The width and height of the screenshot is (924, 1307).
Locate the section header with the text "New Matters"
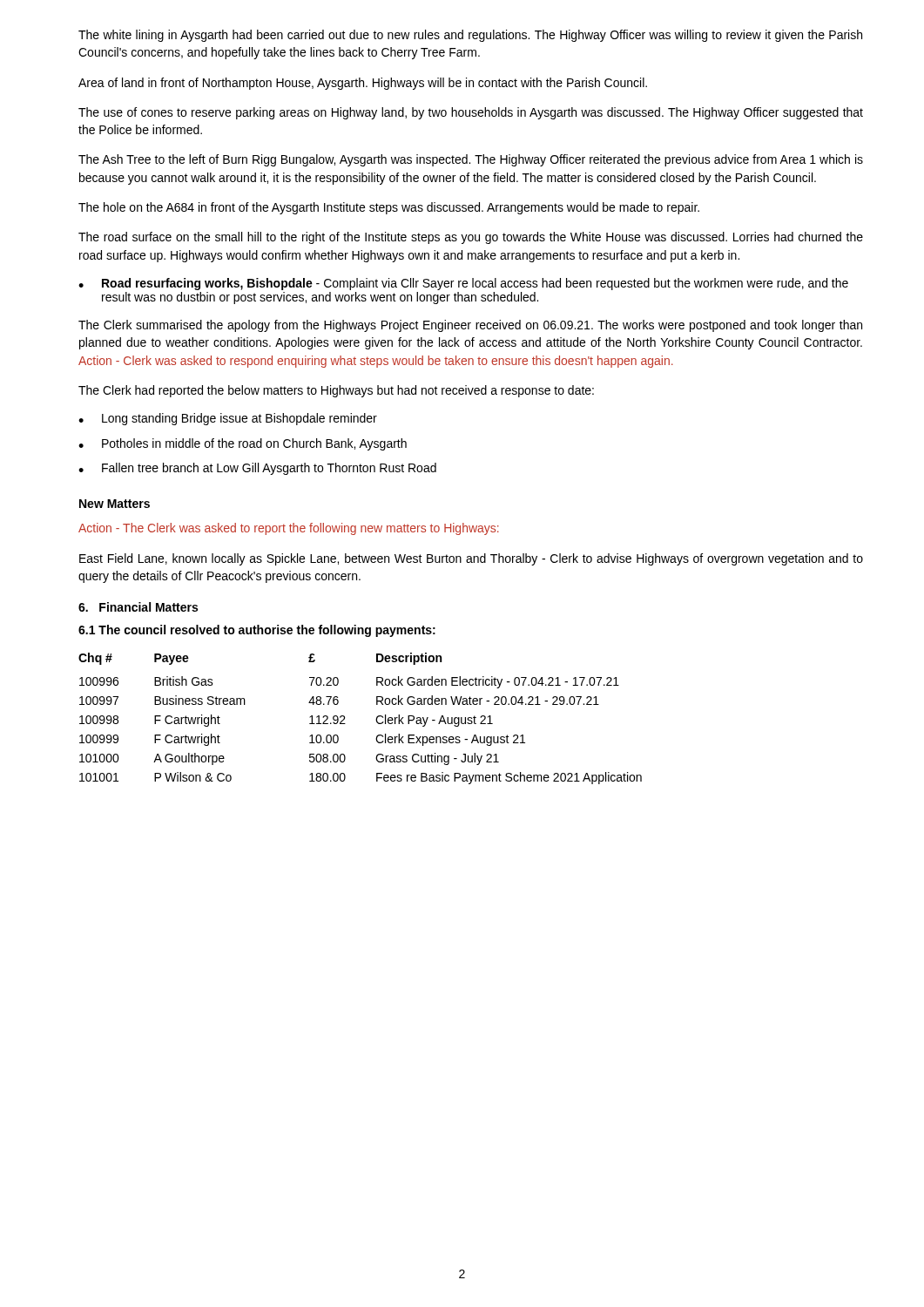pyautogui.click(x=114, y=504)
